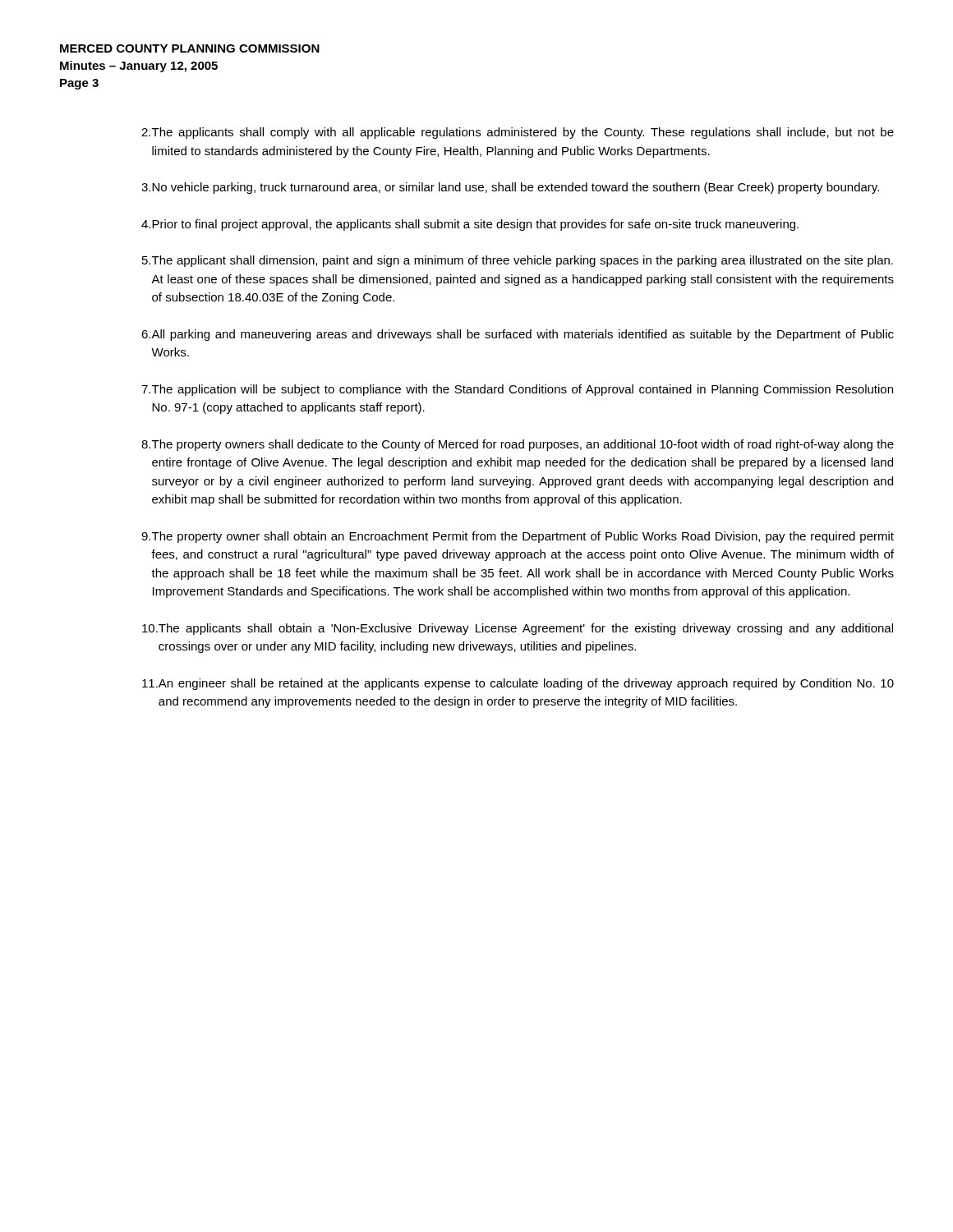Locate the text starting "5. The applicant shall dimension, paint and"
Viewport: 953px width, 1232px height.
476,279
